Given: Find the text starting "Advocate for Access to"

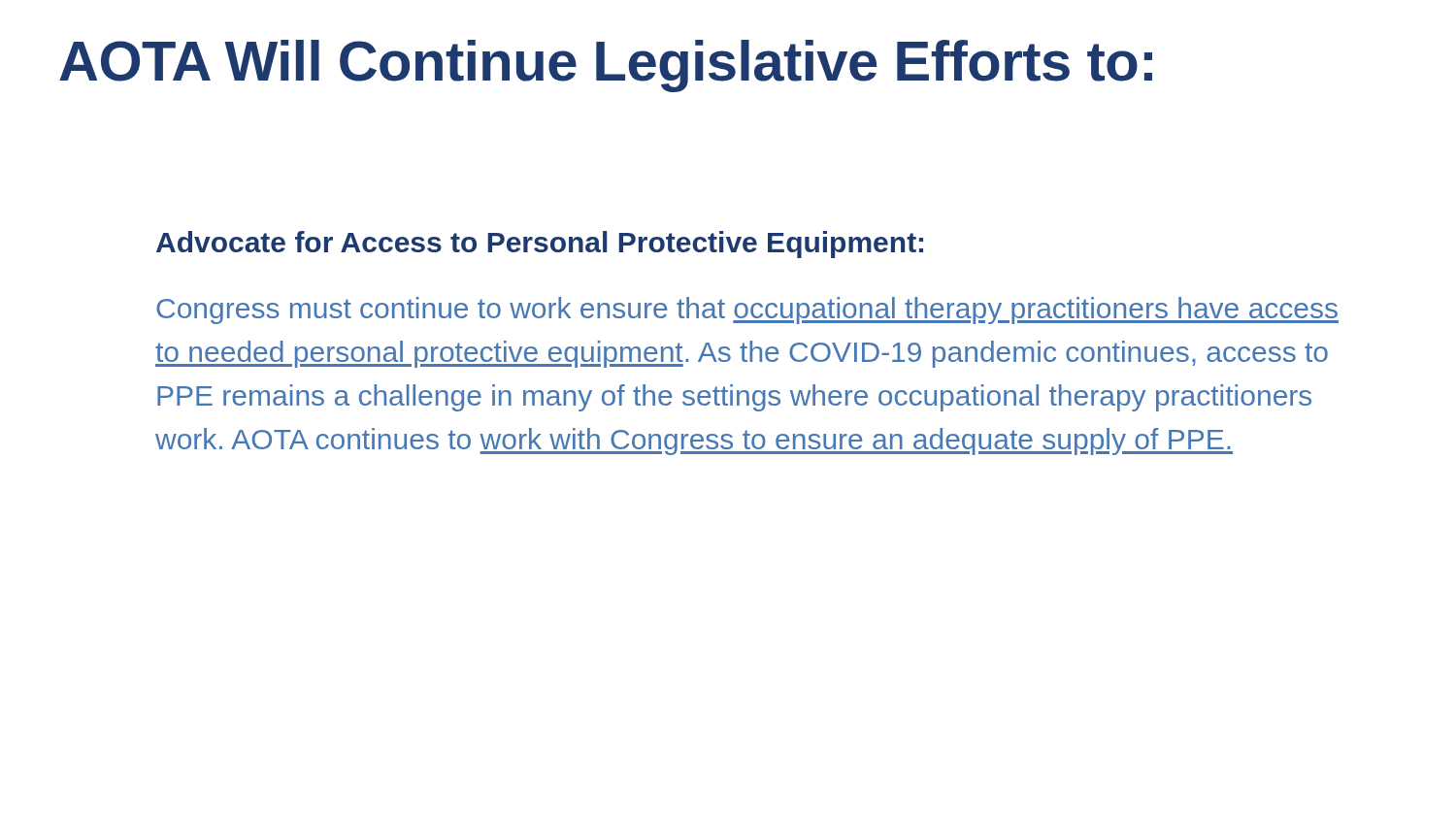Looking at the screenshot, I should [541, 242].
